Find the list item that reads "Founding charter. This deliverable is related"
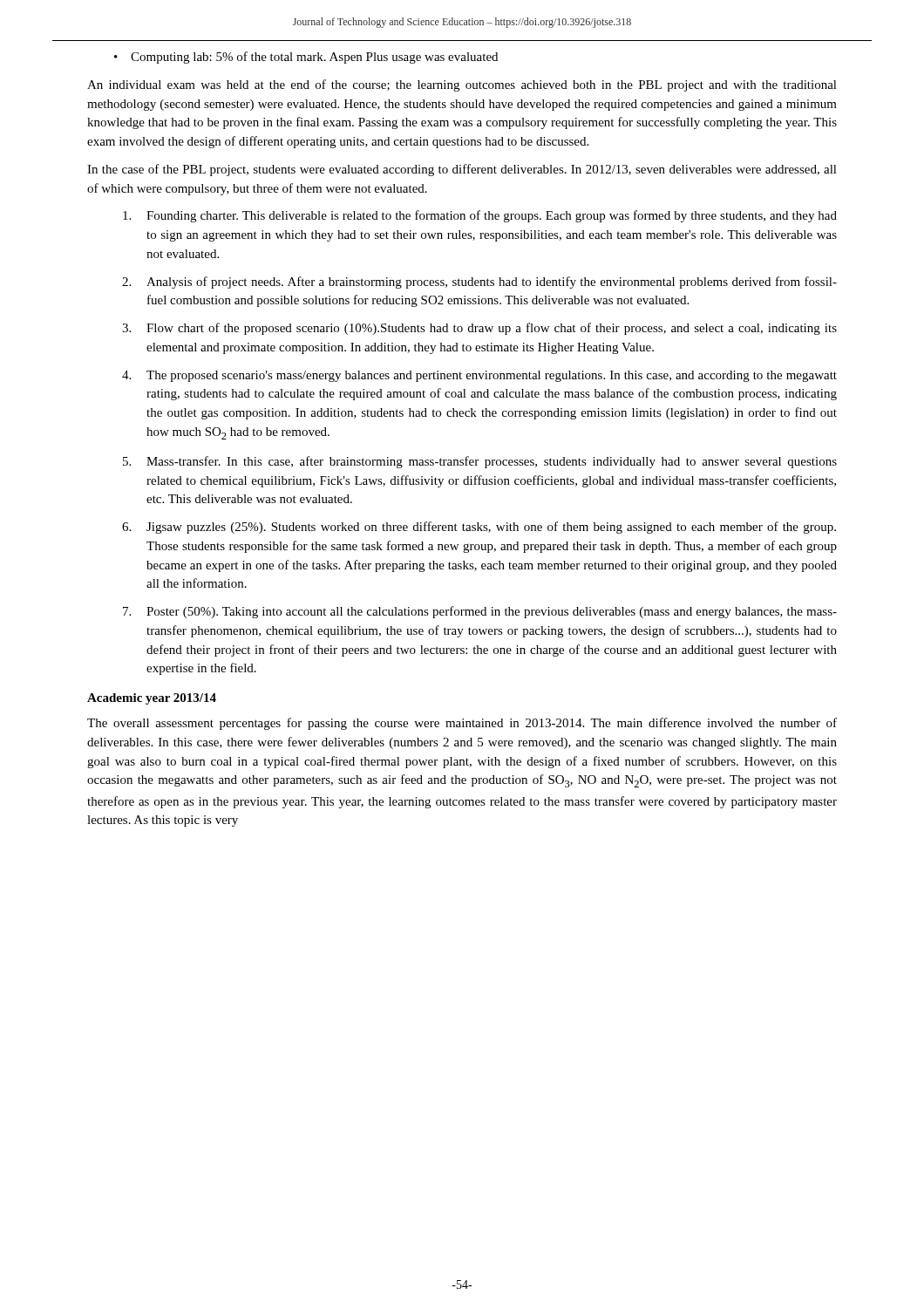 point(479,235)
